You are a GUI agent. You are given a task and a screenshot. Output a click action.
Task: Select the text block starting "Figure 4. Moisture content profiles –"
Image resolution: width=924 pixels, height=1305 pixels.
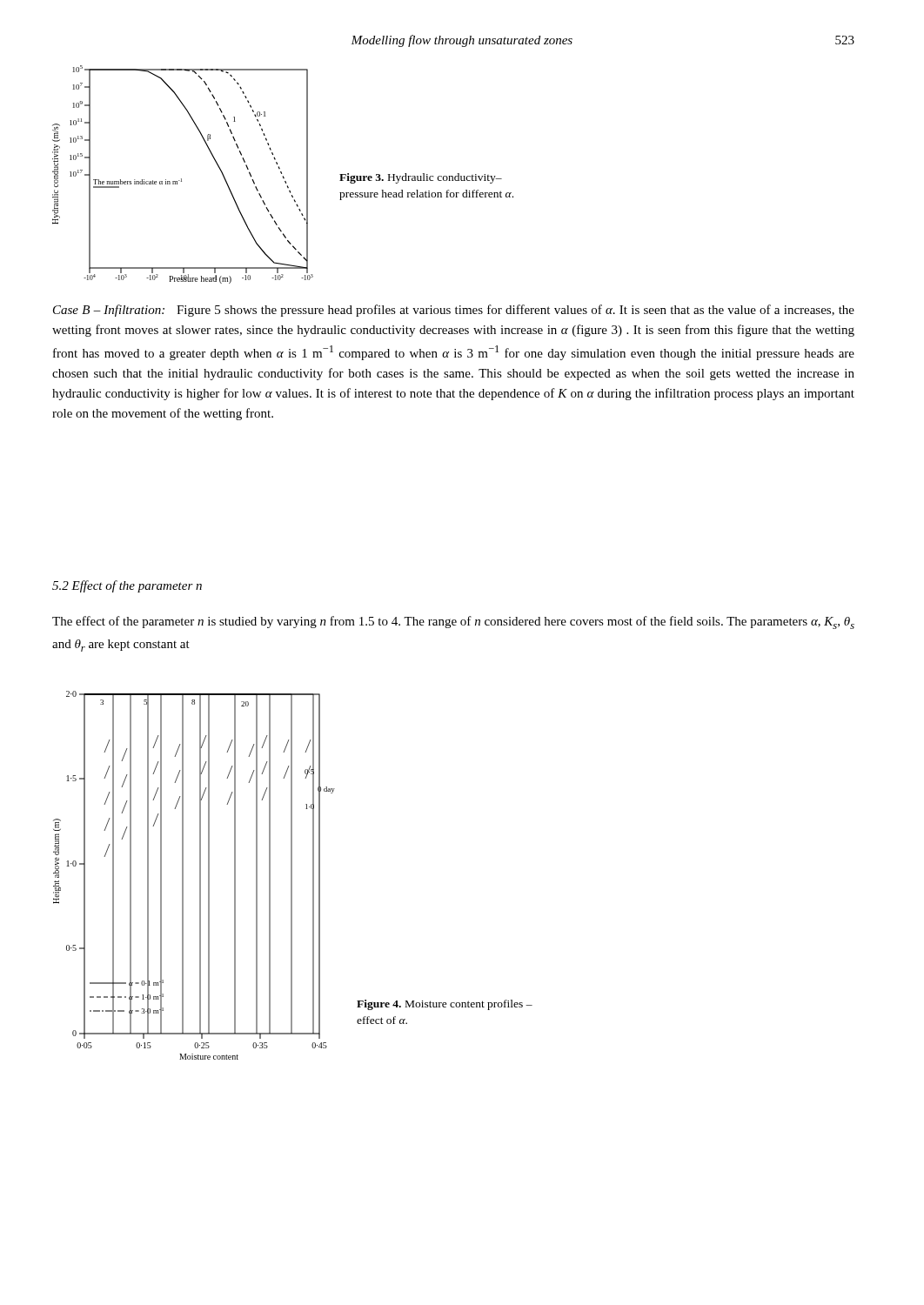click(x=444, y=1012)
